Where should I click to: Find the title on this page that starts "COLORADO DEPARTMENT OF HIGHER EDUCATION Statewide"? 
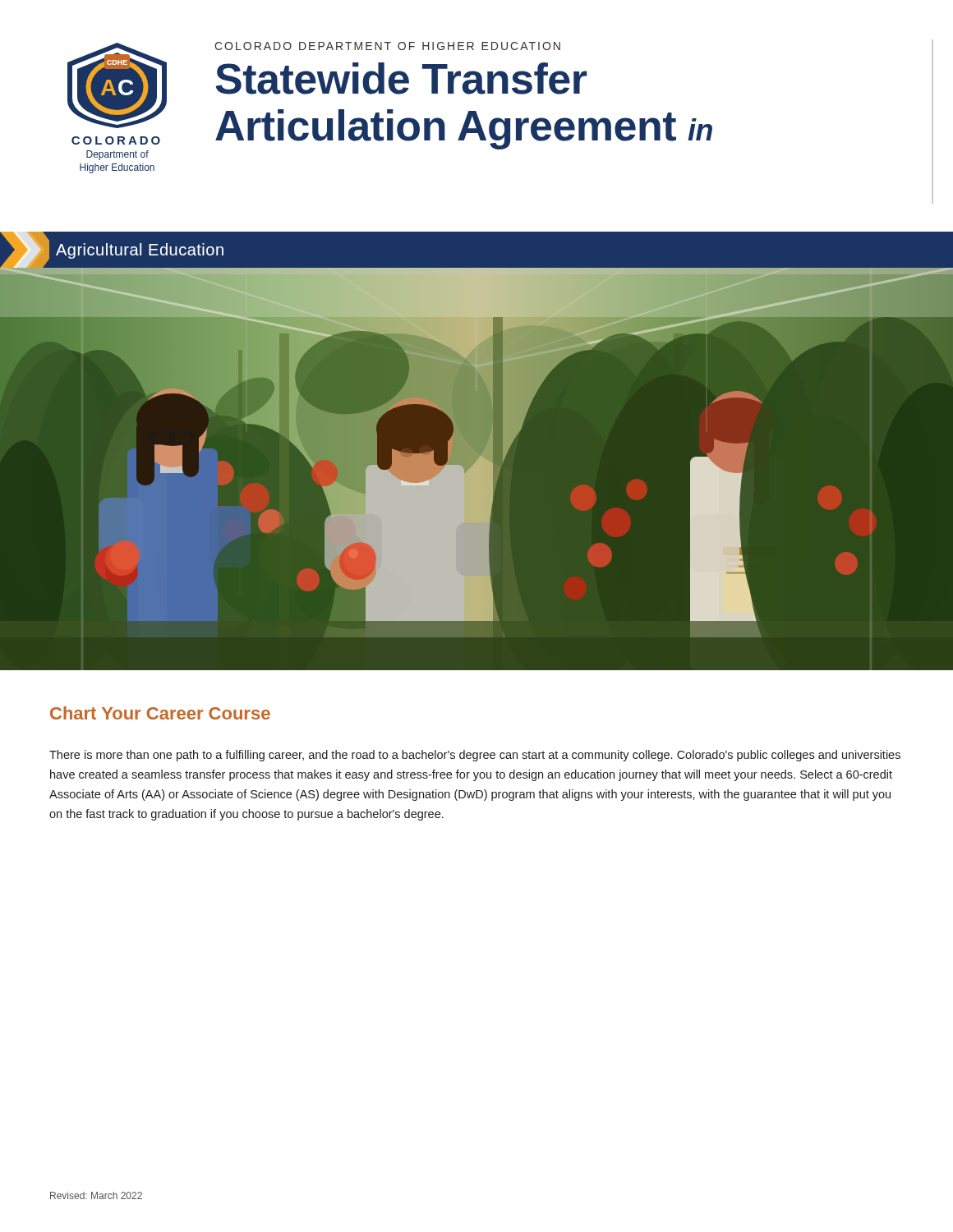[559, 95]
